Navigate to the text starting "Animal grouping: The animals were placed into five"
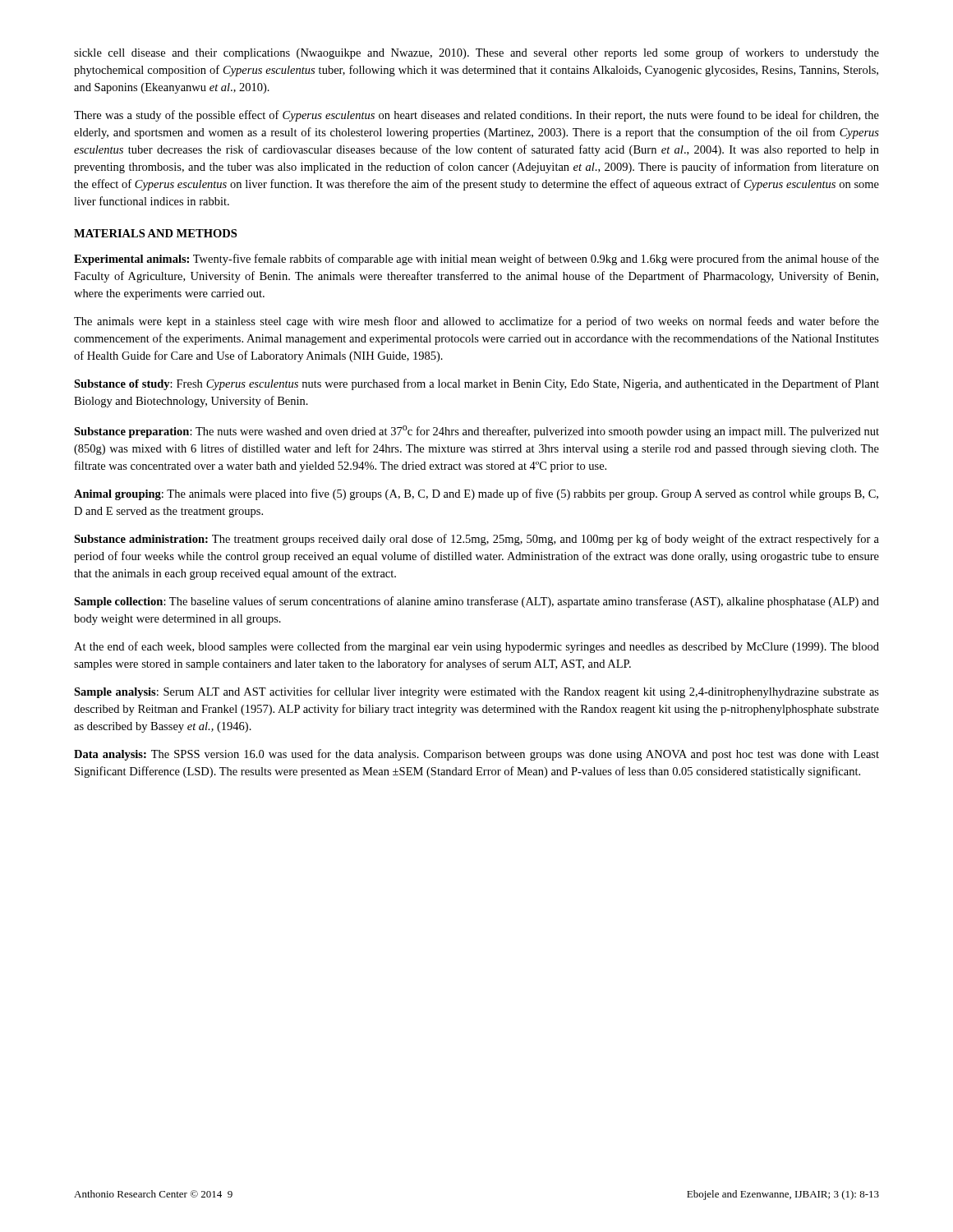 [x=476, y=503]
